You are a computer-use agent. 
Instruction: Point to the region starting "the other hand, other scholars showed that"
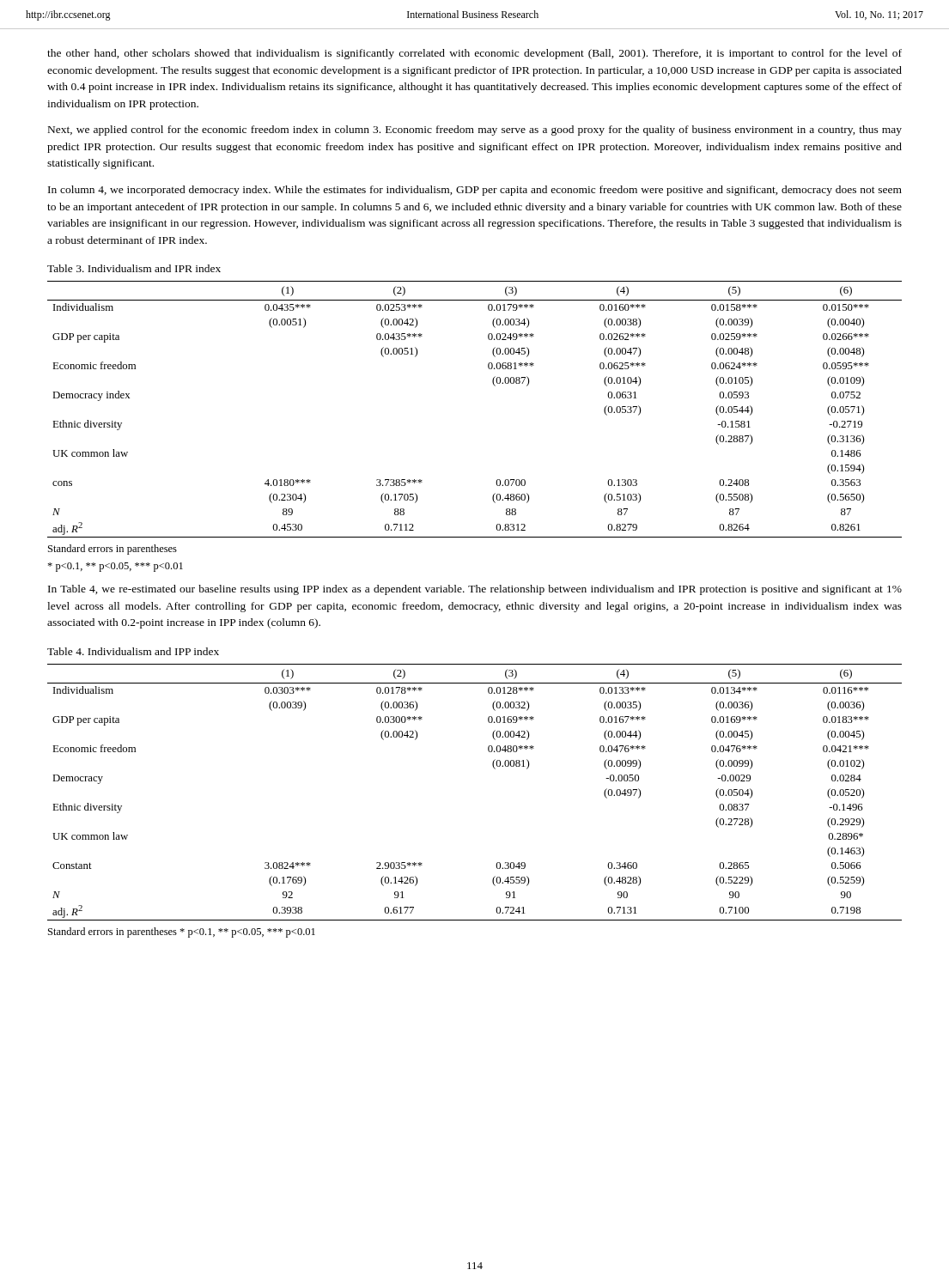(474, 78)
